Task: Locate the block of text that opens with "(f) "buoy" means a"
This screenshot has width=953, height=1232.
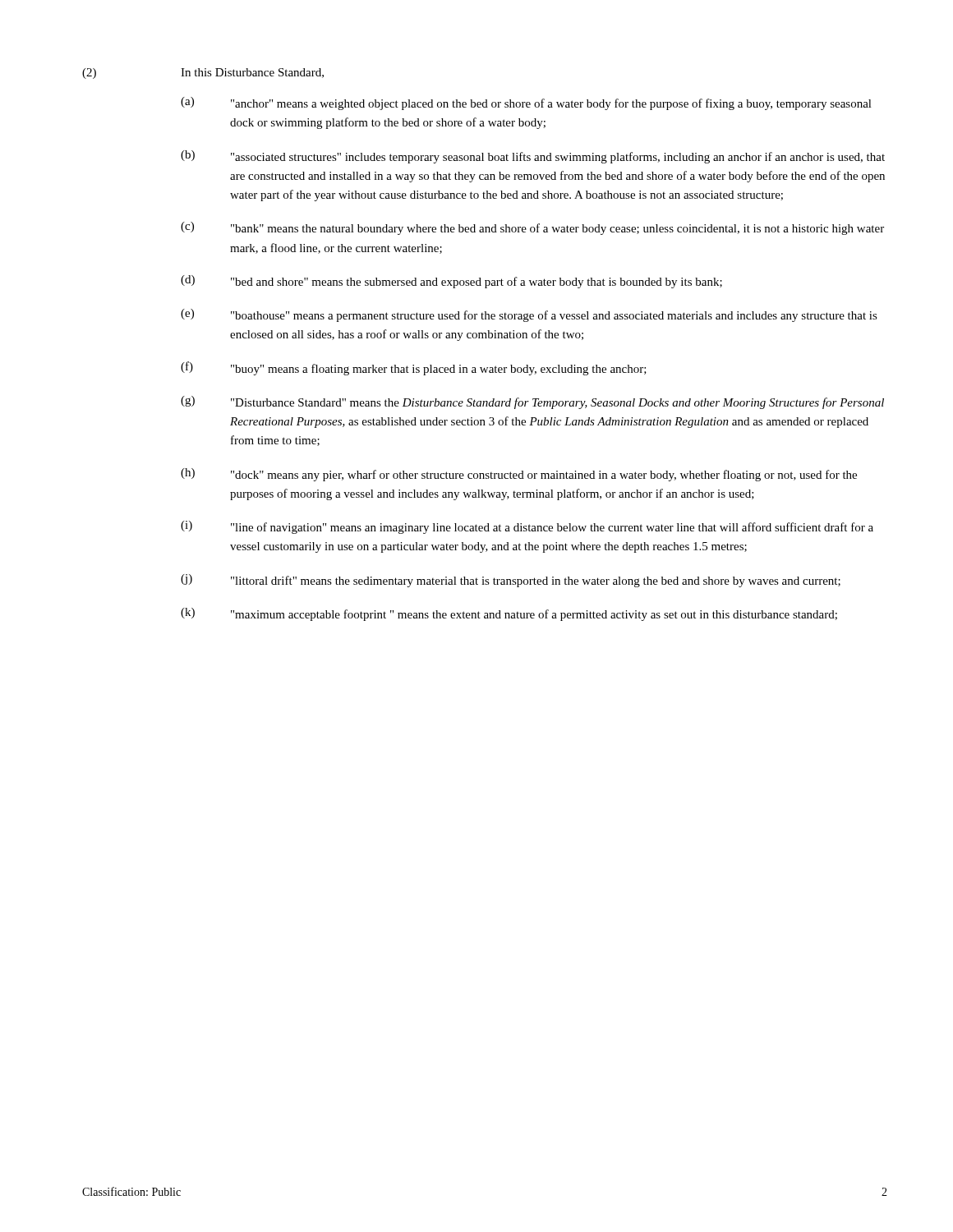Action: [414, 369]
